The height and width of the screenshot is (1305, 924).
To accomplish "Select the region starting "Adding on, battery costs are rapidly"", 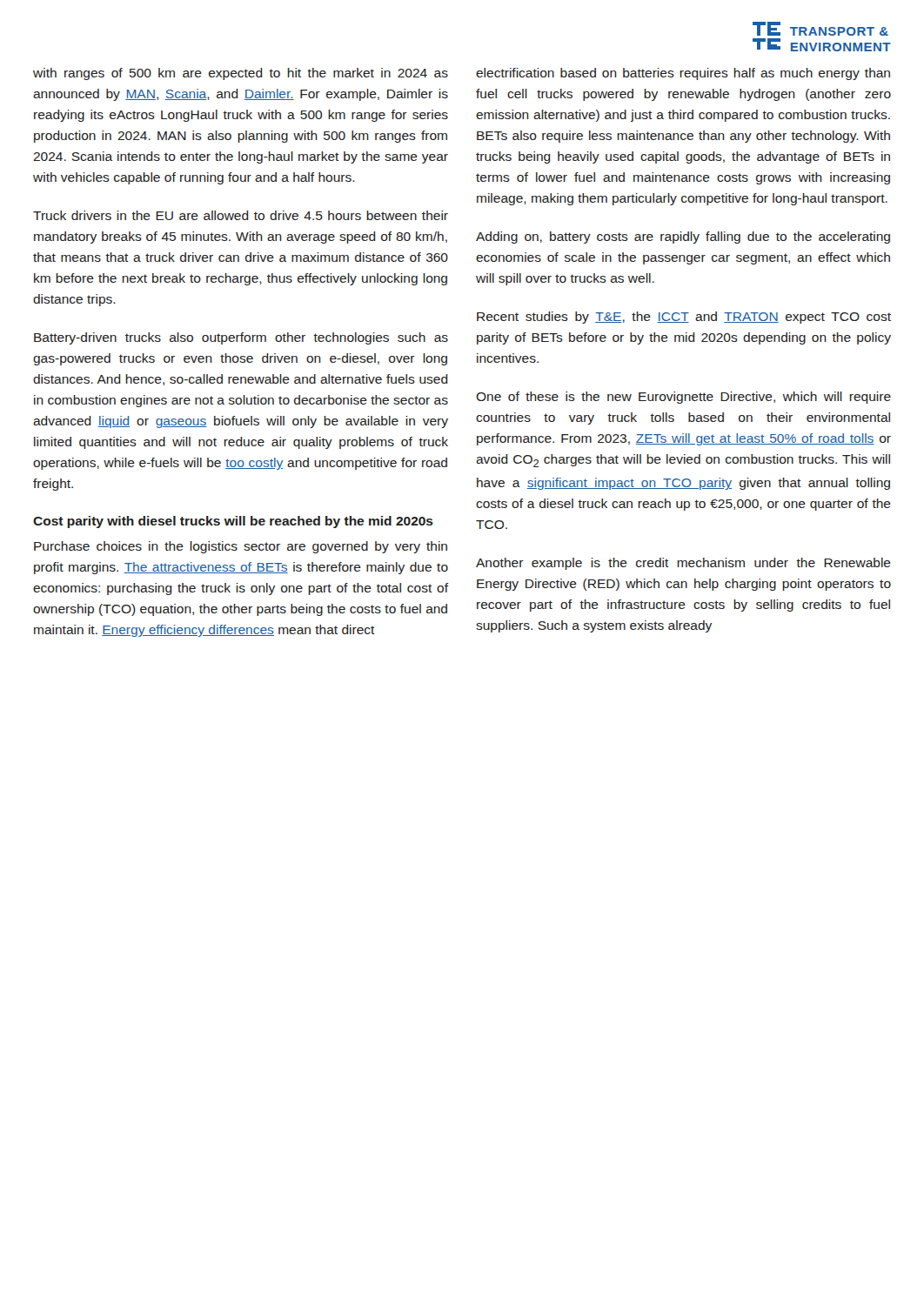I will point(683,257).
